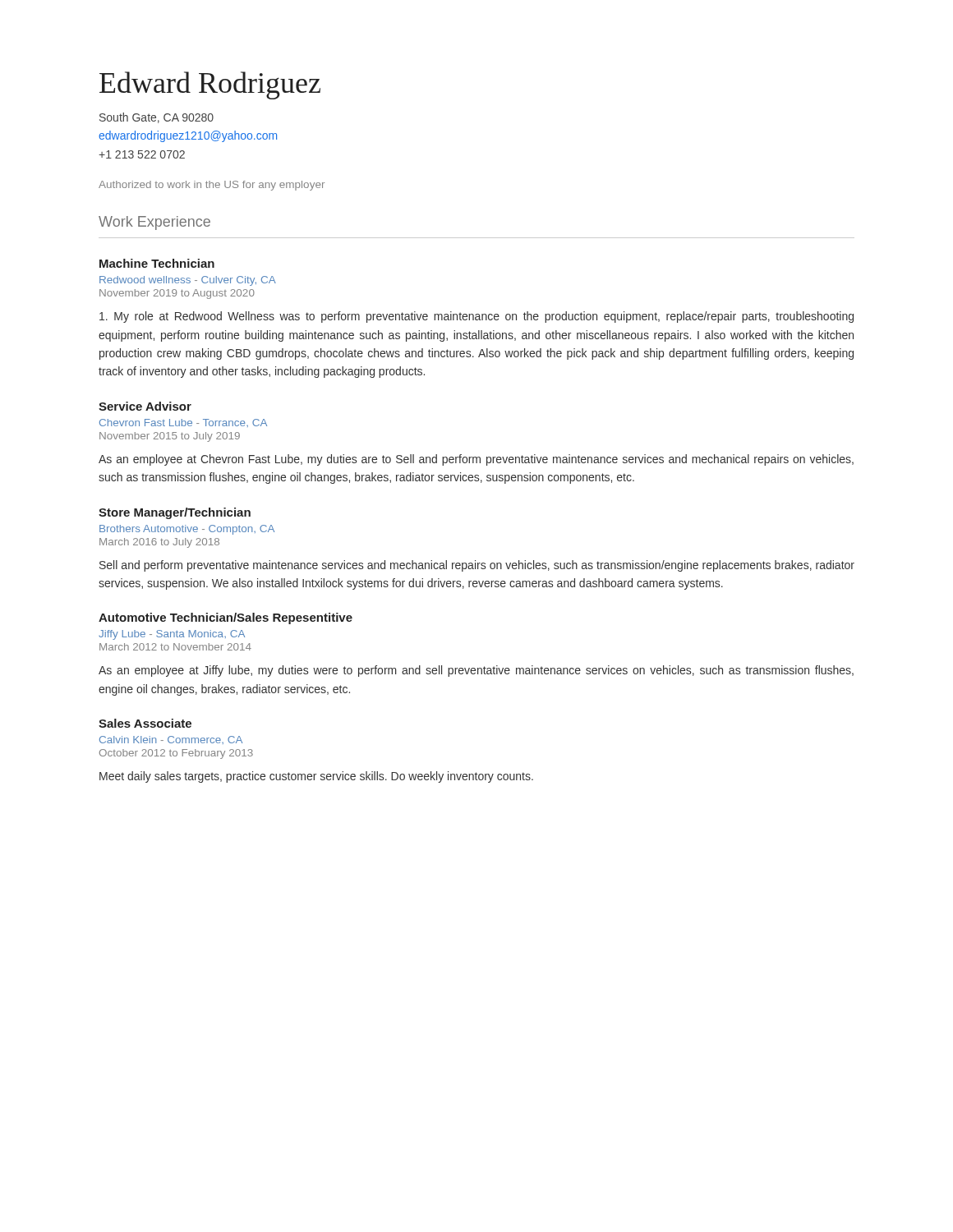Viewport: 953px width, 1232px height.
Task: Point to the element starting "Jiffy Lube - Santa Monica, CA March 2012"
Action: (x=172, y=635)
